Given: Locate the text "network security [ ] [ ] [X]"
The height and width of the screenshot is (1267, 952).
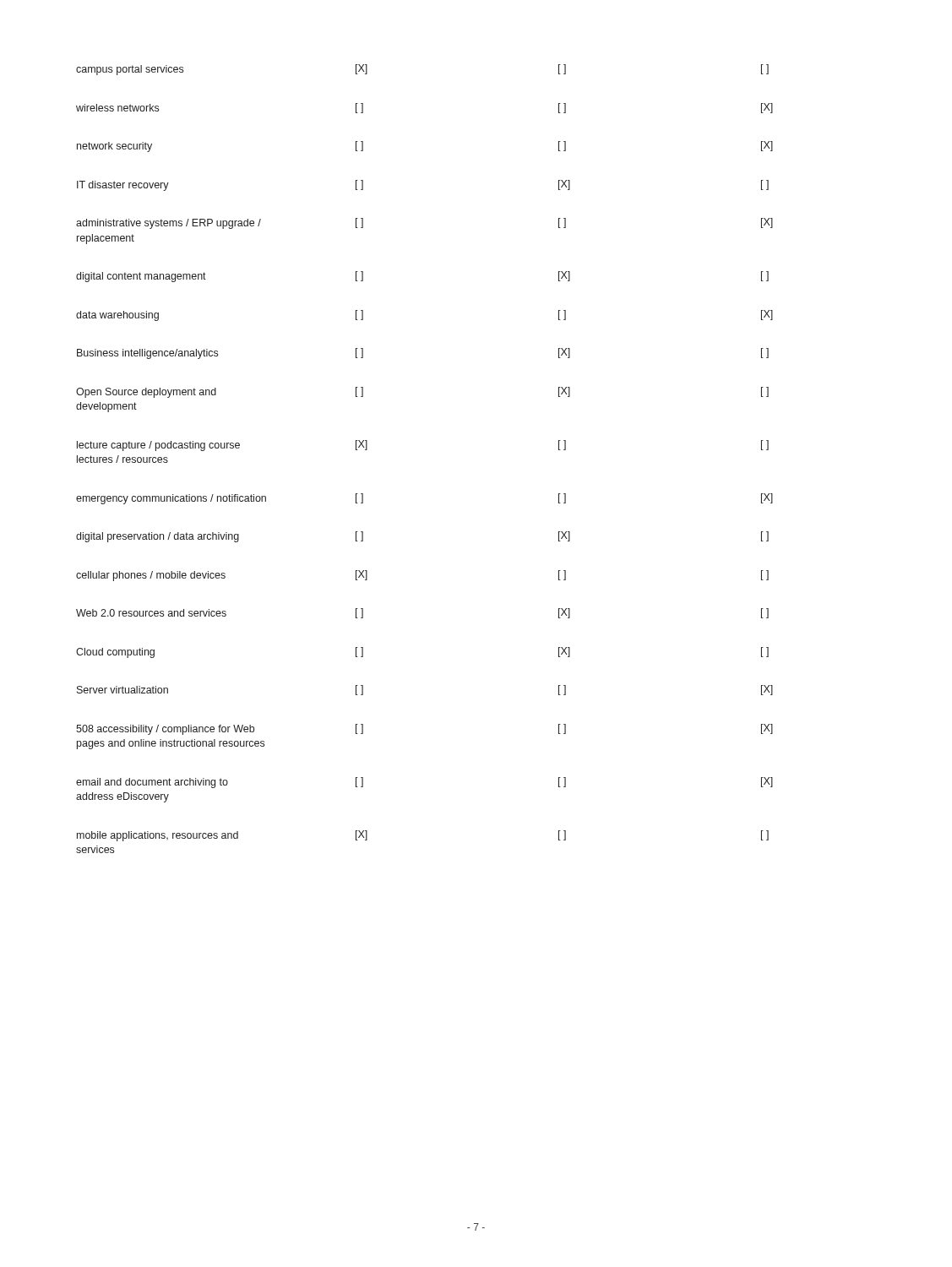Looking at the screenshot, I should tap(110, 147).
